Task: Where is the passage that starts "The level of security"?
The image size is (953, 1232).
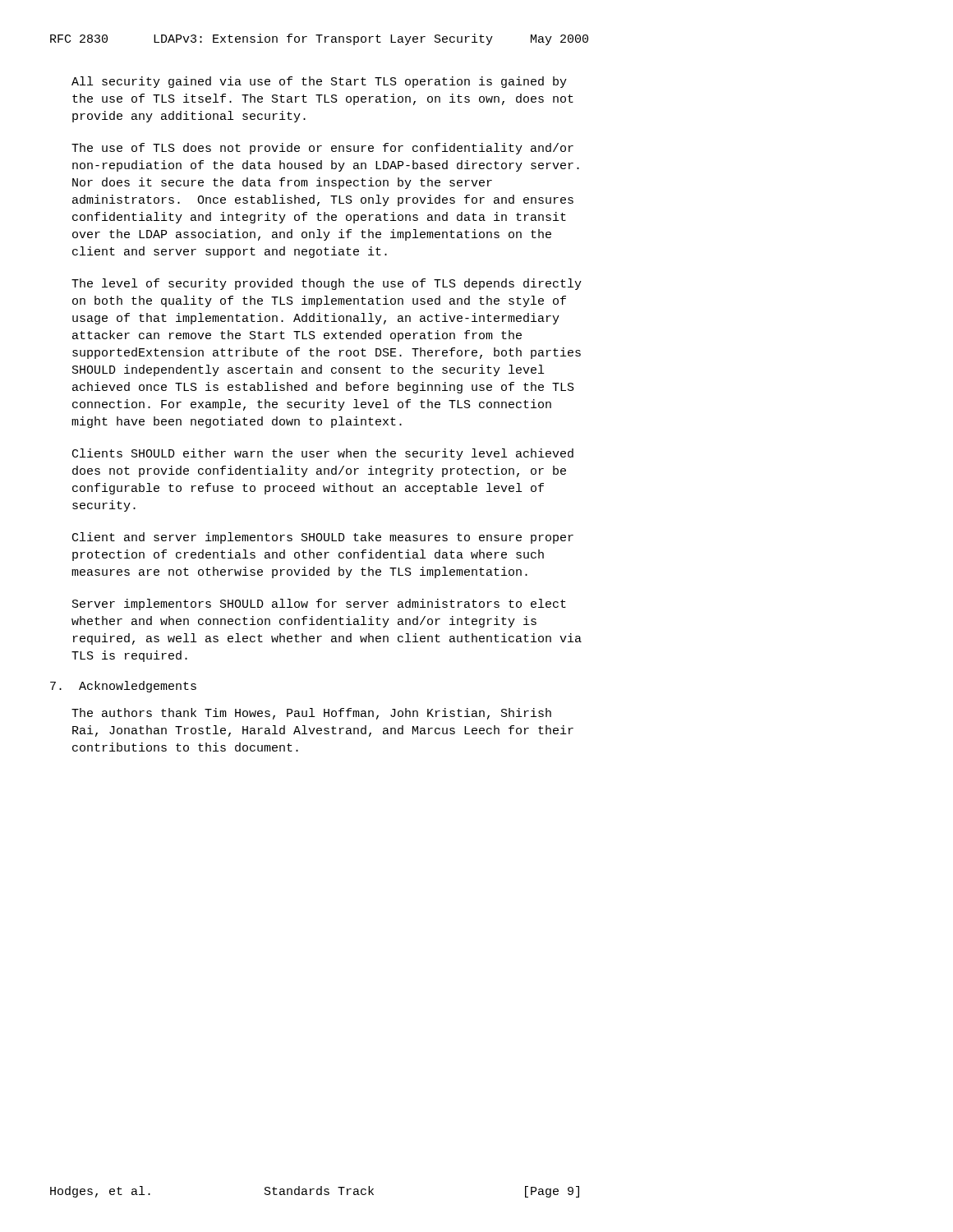Action: coord(316,354)
